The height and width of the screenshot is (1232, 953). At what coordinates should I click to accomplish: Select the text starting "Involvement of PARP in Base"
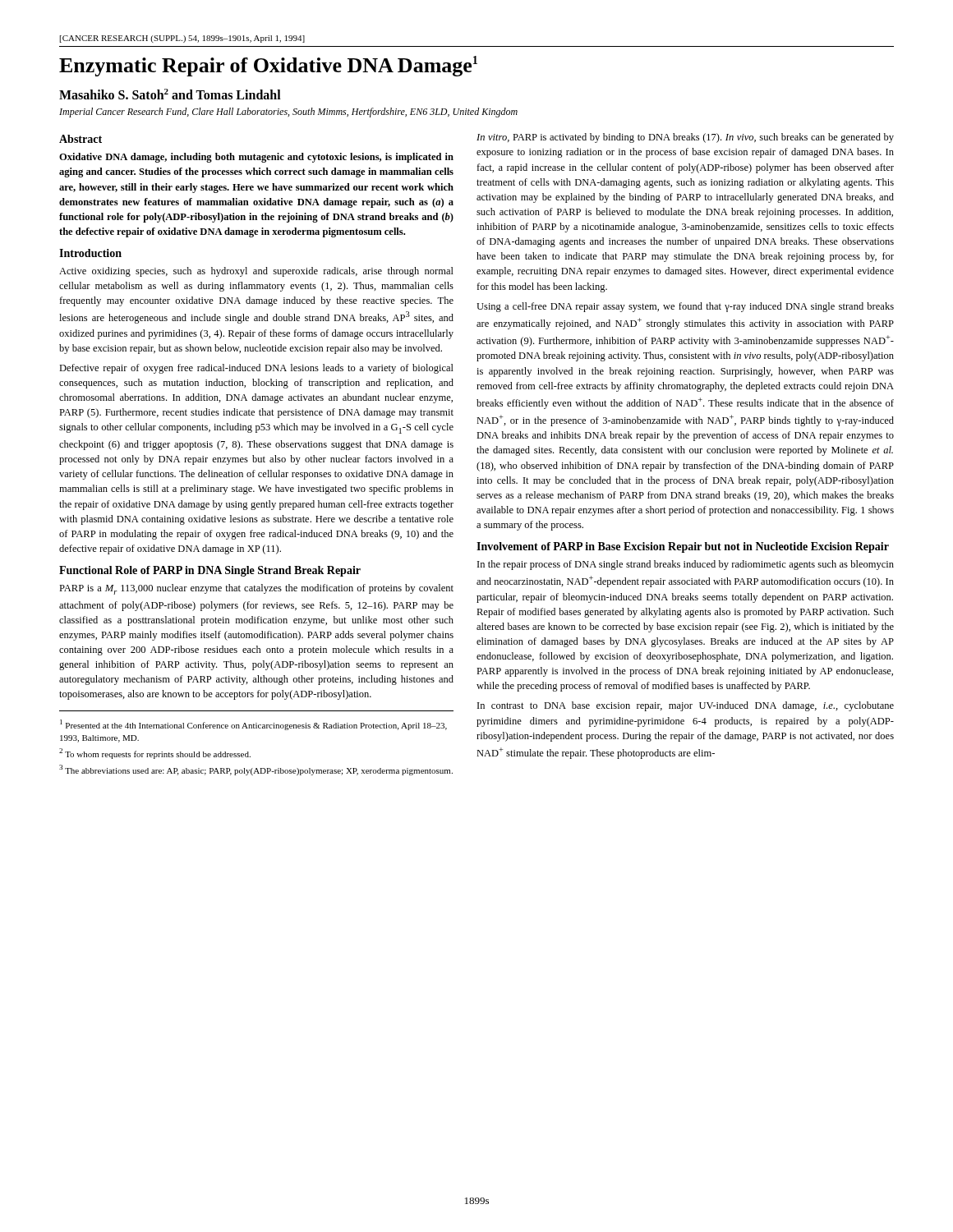(683, 547)
